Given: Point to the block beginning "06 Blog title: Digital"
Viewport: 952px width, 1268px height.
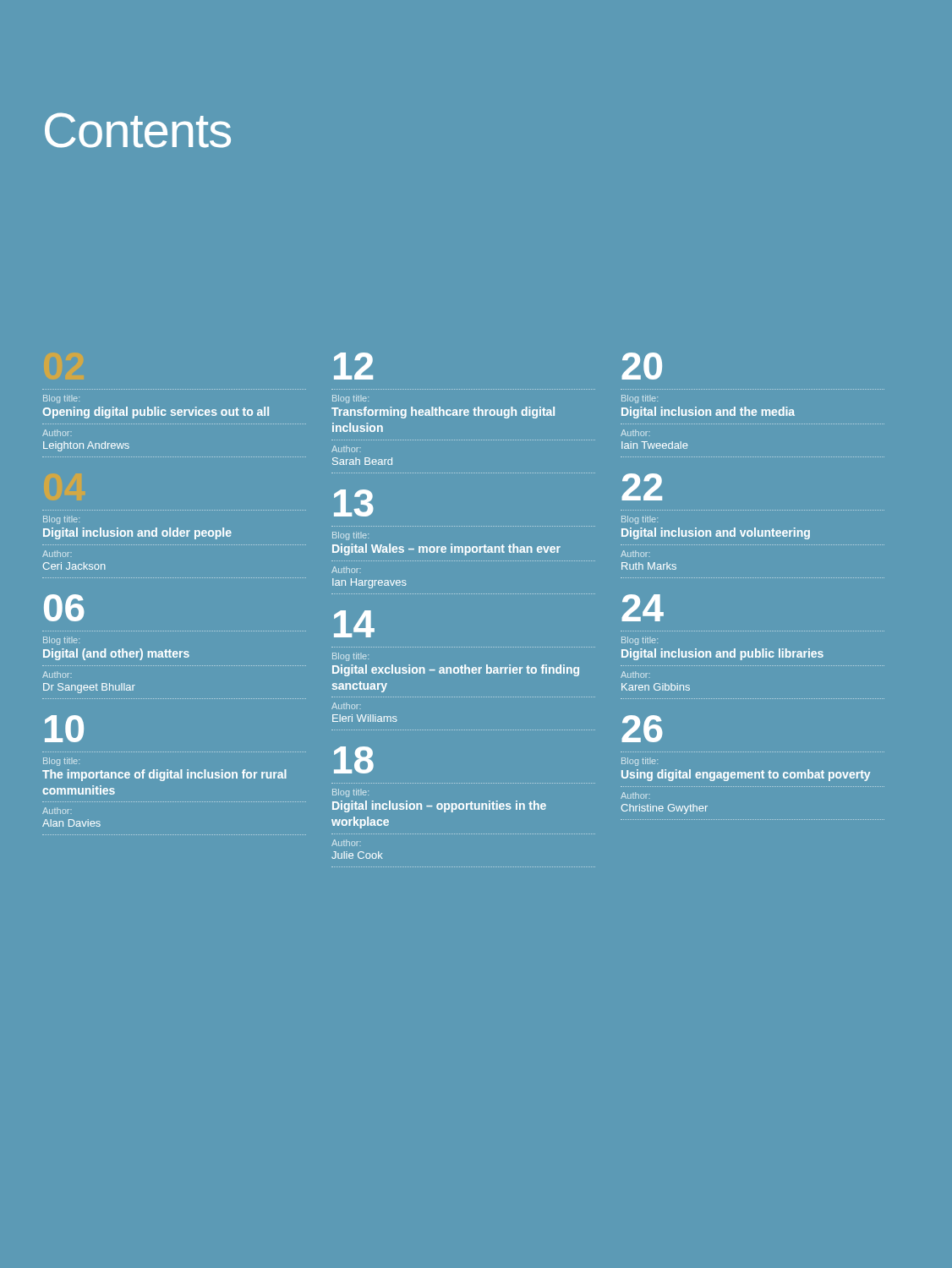Looking at the screenshot, I should 174,644.
